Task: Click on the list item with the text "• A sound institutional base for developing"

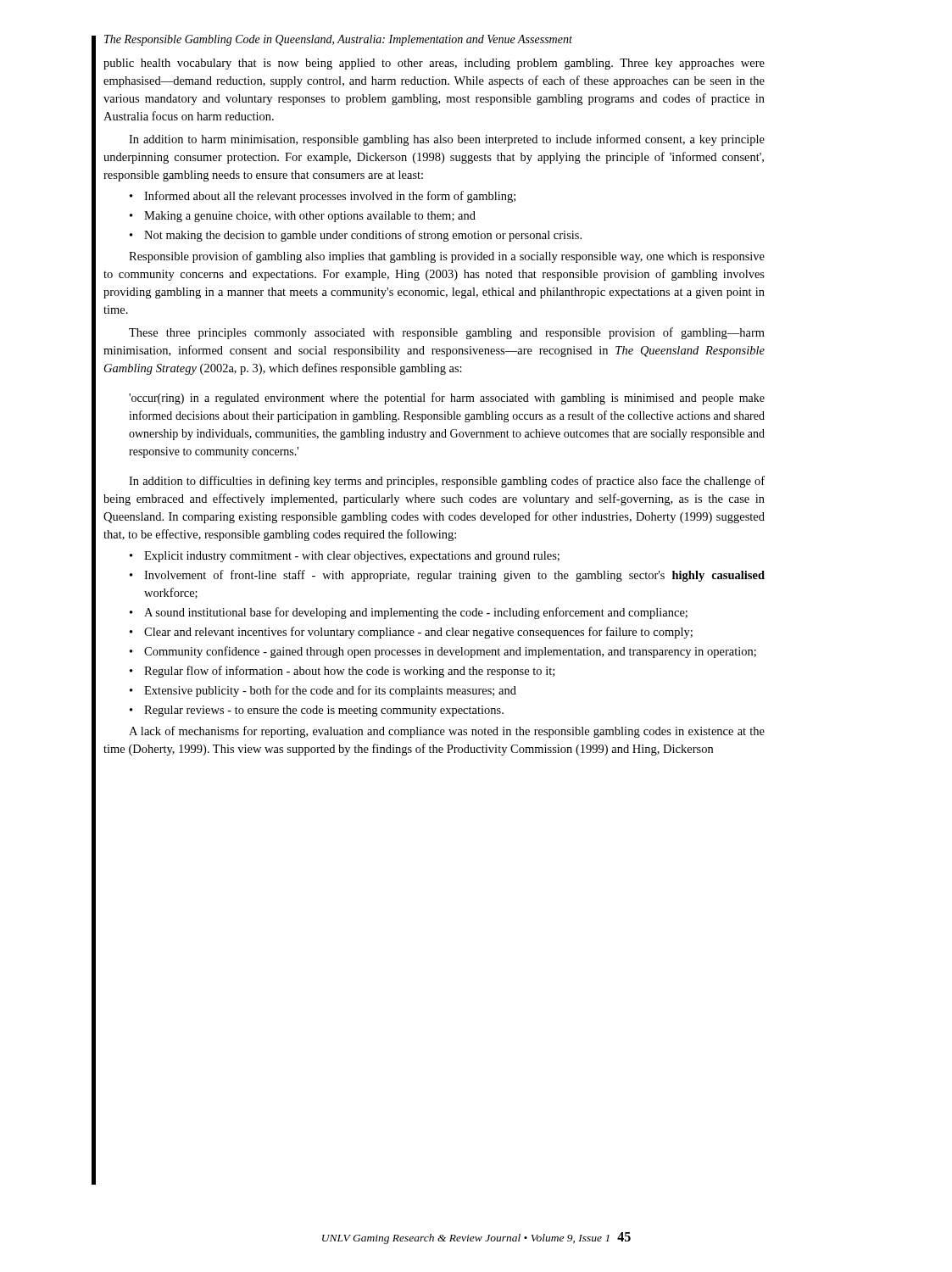Action: point(447,613)
